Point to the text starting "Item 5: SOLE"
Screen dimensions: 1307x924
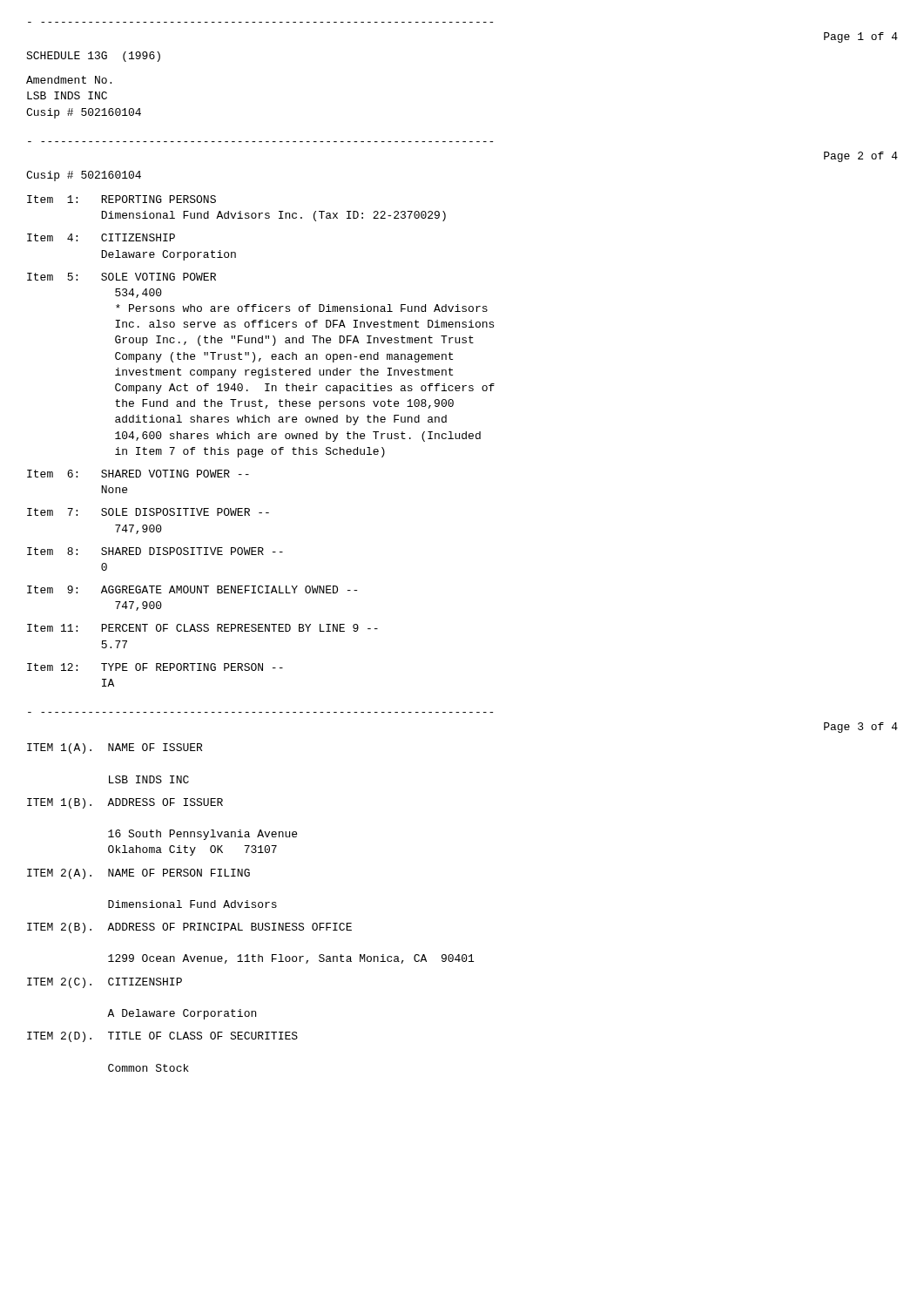pyautogui.click(x=261, y=364)
